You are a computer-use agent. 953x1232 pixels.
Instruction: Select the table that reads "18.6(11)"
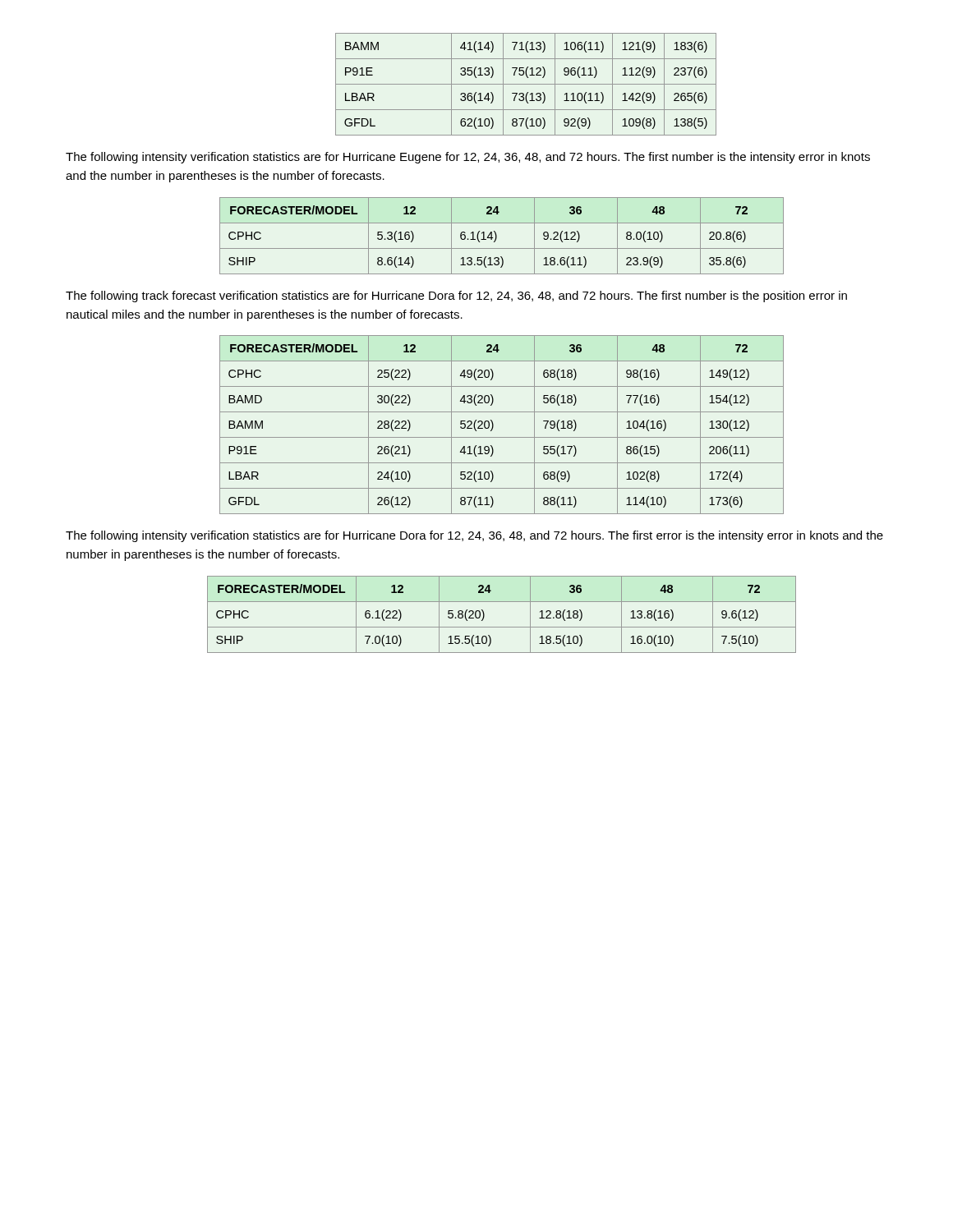[x=476, y=235]
